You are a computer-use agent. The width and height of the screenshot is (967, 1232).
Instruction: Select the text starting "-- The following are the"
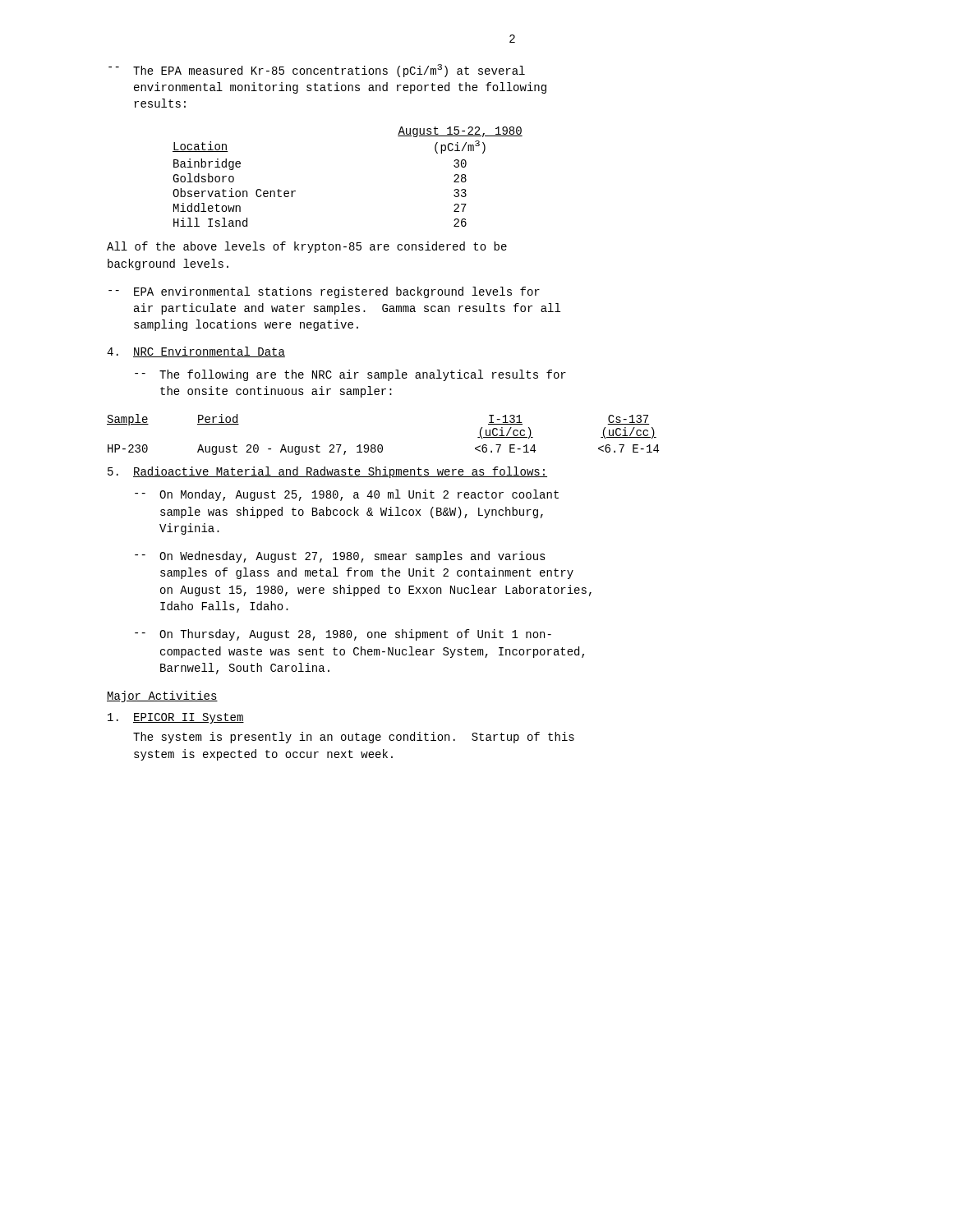pos(350,384)
